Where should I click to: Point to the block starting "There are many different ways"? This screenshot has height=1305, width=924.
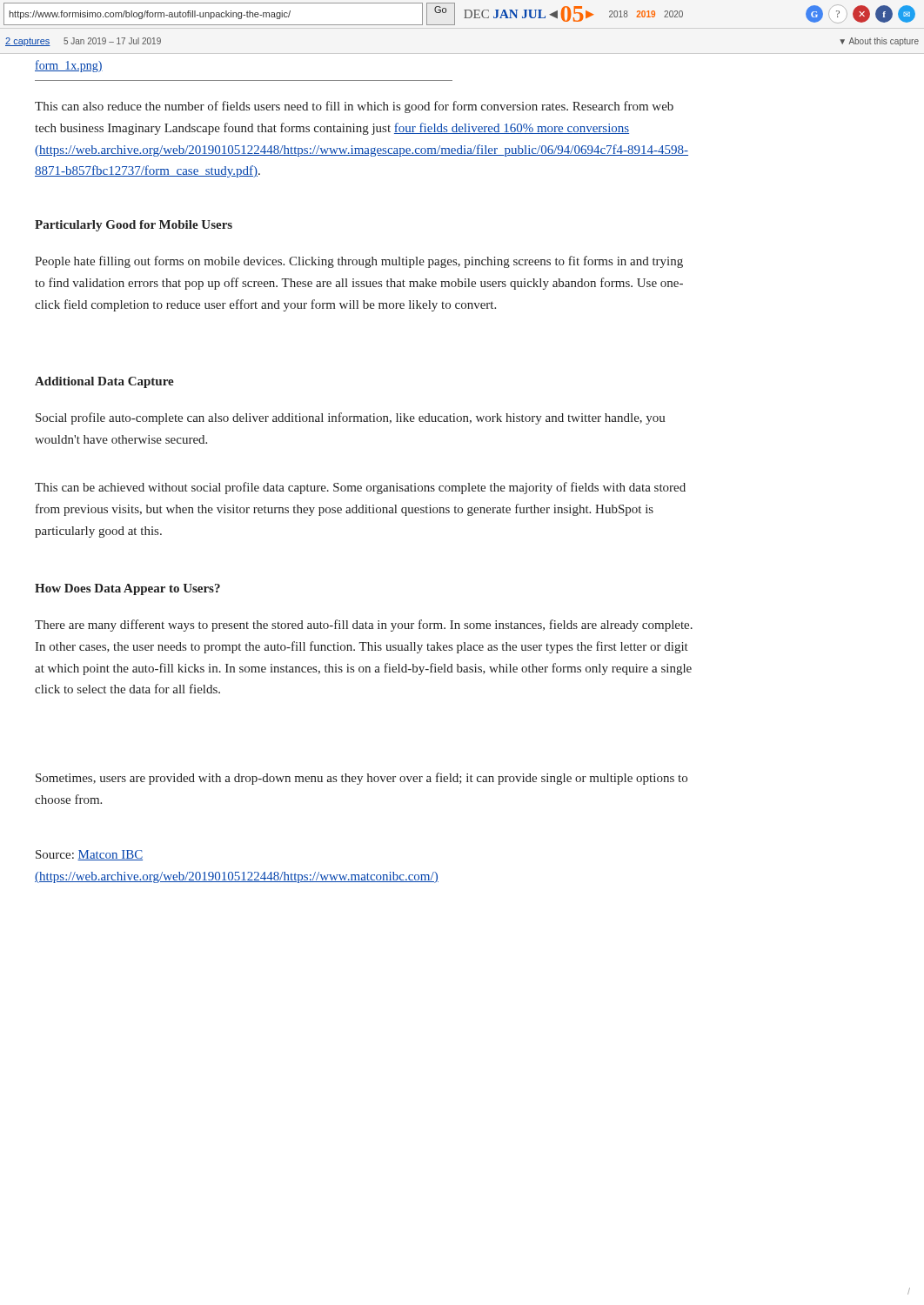pyautogui.click(x=364, y=657)
